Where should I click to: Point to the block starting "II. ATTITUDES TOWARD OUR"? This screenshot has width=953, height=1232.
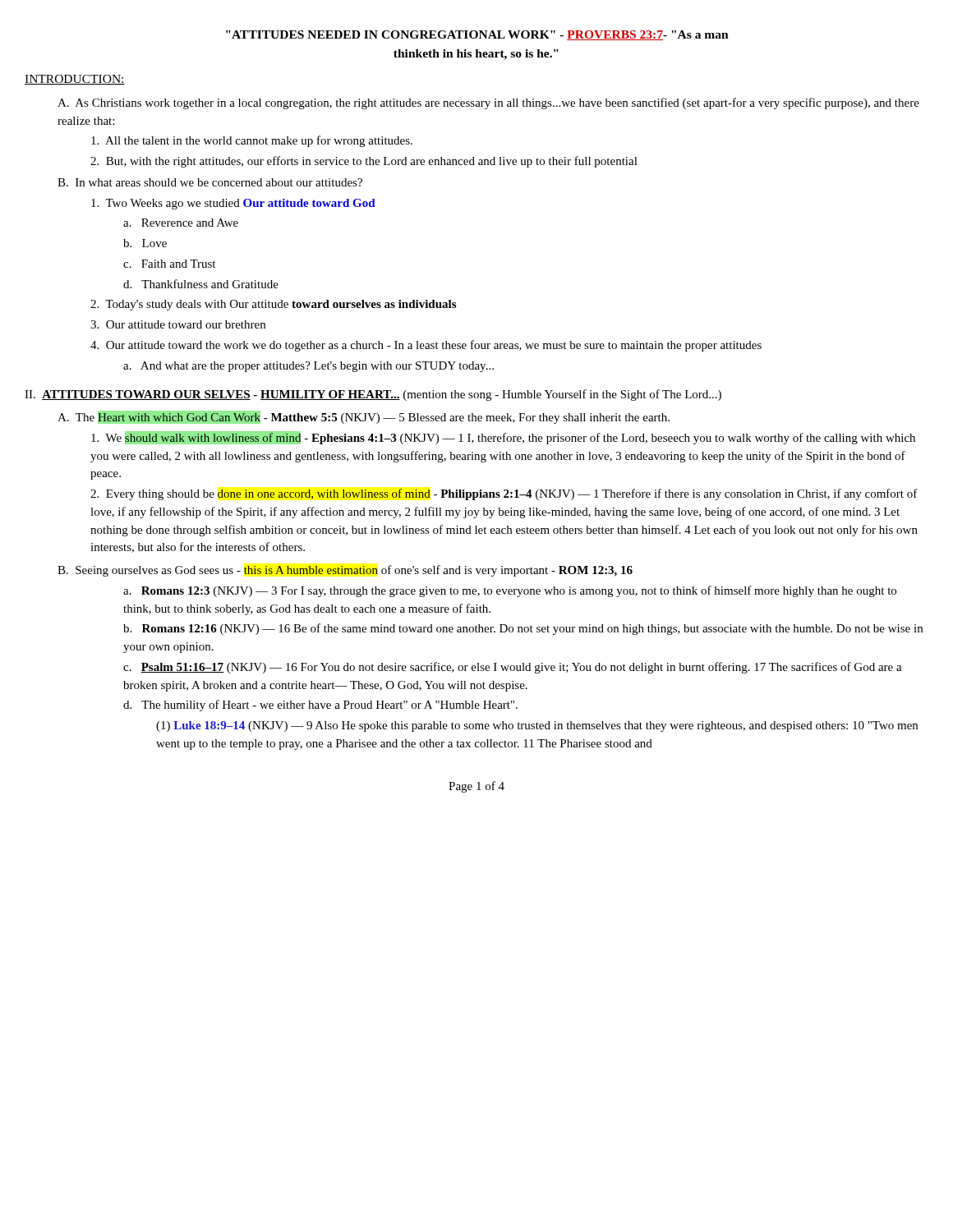click(x=373, y=395)
